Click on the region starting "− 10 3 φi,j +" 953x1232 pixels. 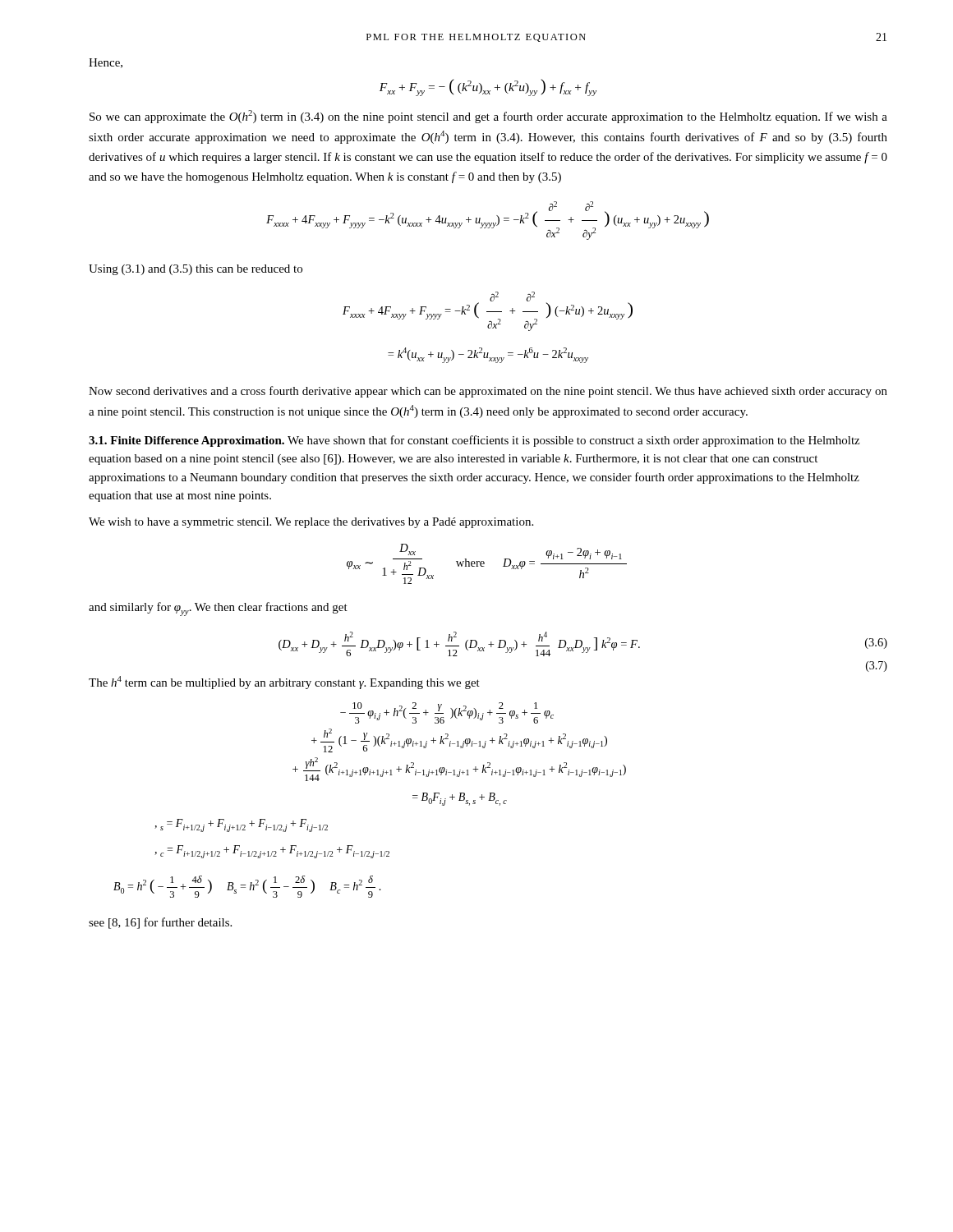[x=488, y=801]
